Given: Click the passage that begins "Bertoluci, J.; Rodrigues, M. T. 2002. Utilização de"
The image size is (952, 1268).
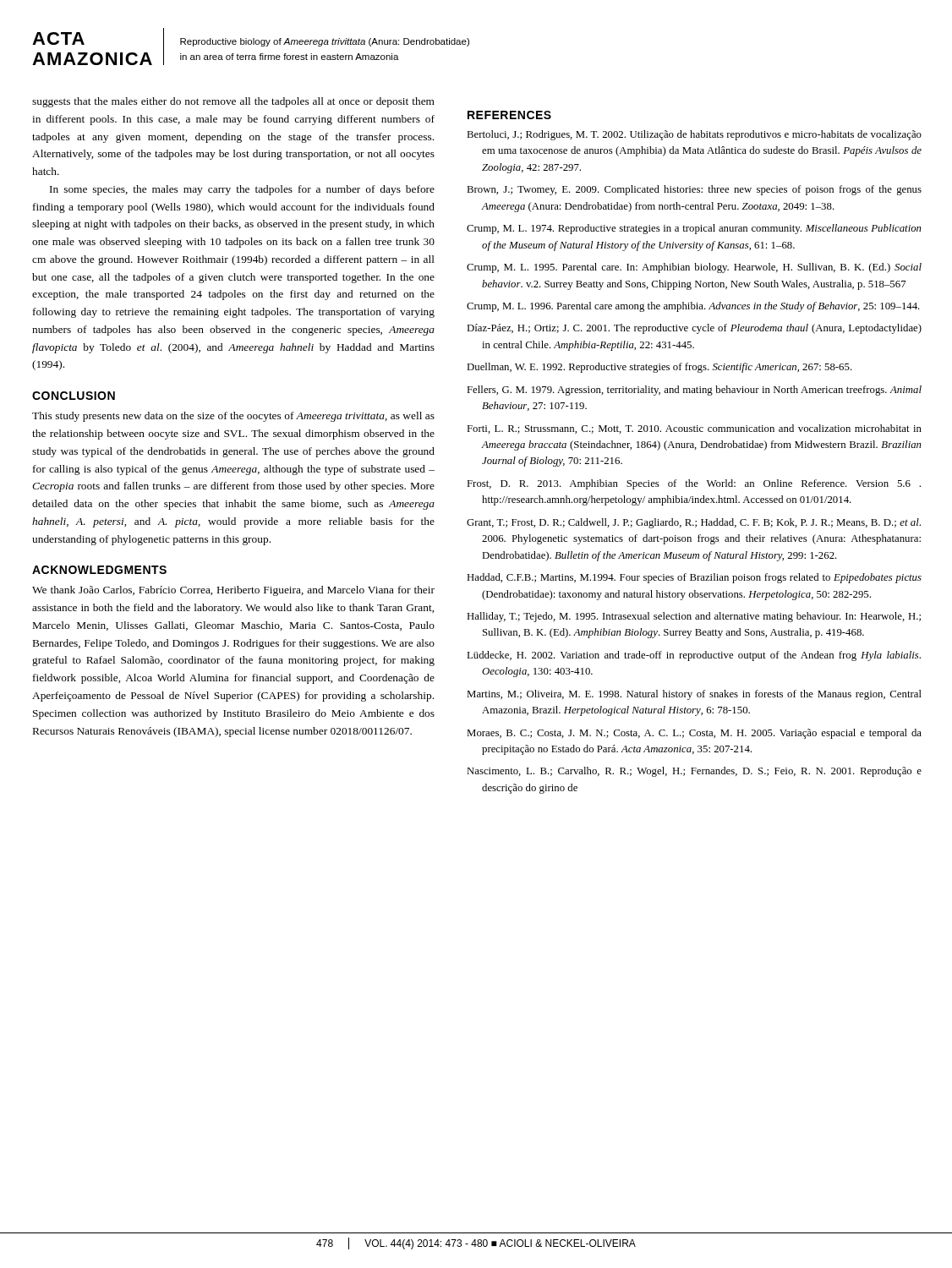Looking at the screenshot, I should (694, 151).
